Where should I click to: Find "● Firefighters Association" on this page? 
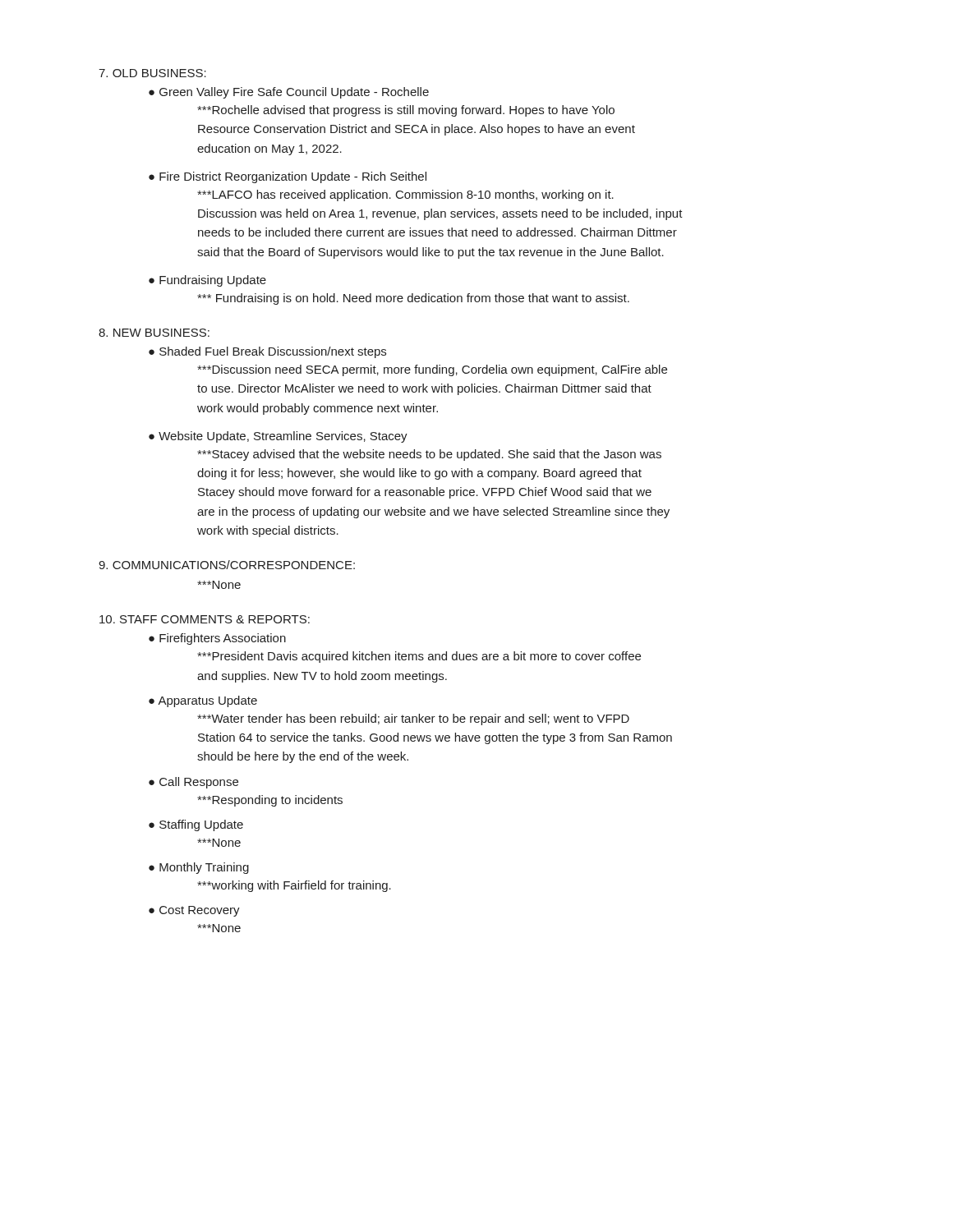pyautogui.click(x=217, y=638)
